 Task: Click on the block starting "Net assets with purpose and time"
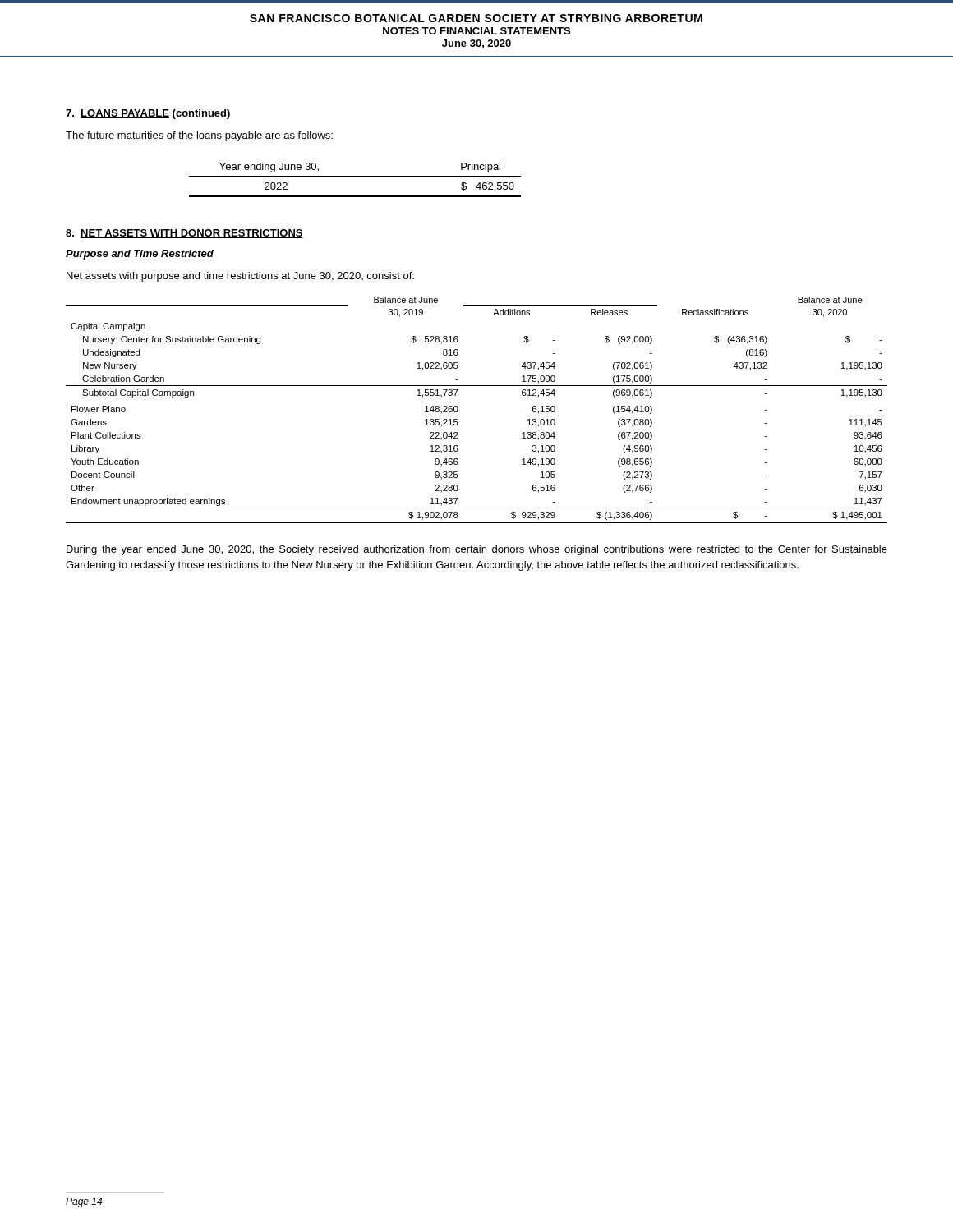(x=240, y=275)
